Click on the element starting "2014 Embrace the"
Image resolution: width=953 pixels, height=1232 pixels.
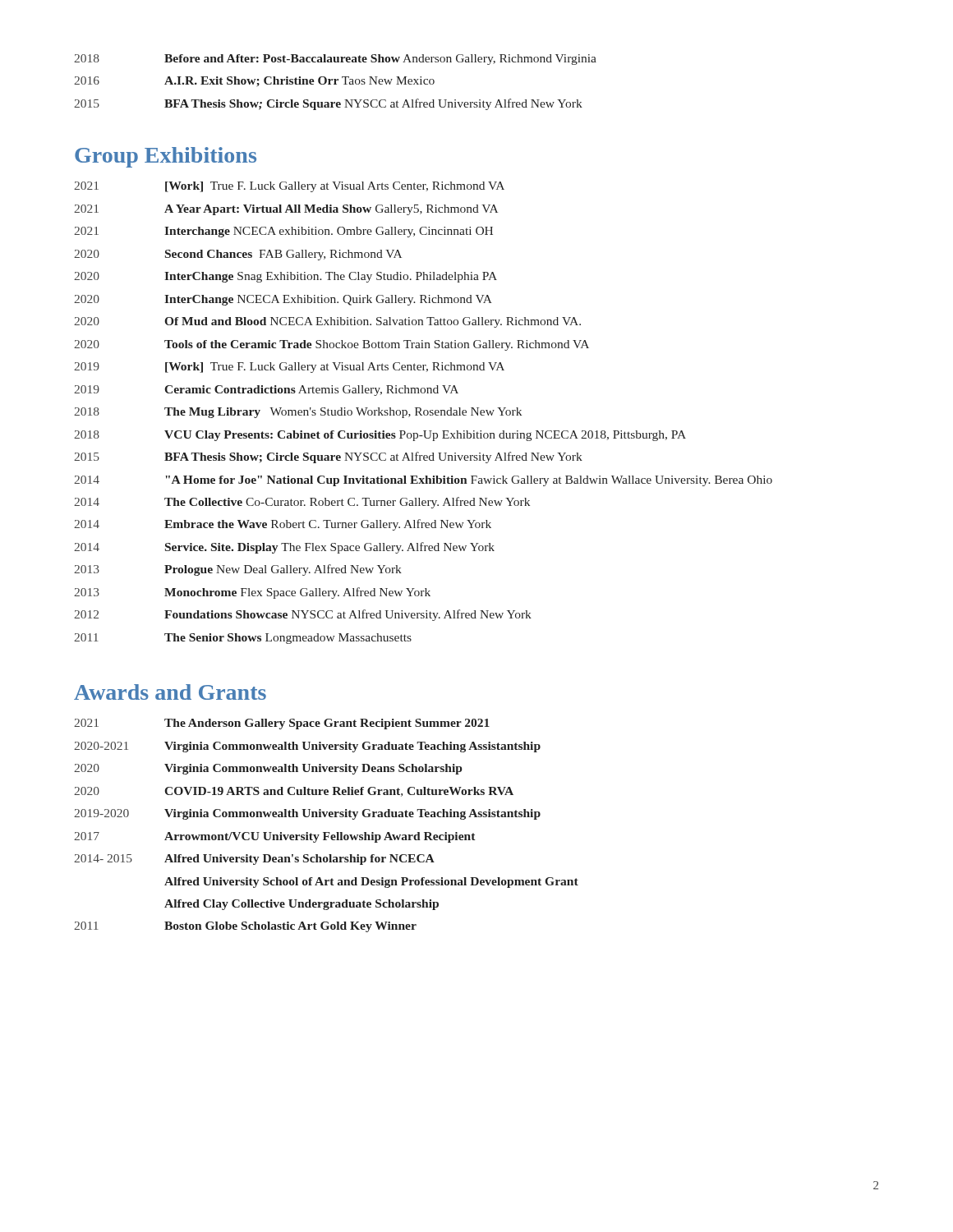476,525
